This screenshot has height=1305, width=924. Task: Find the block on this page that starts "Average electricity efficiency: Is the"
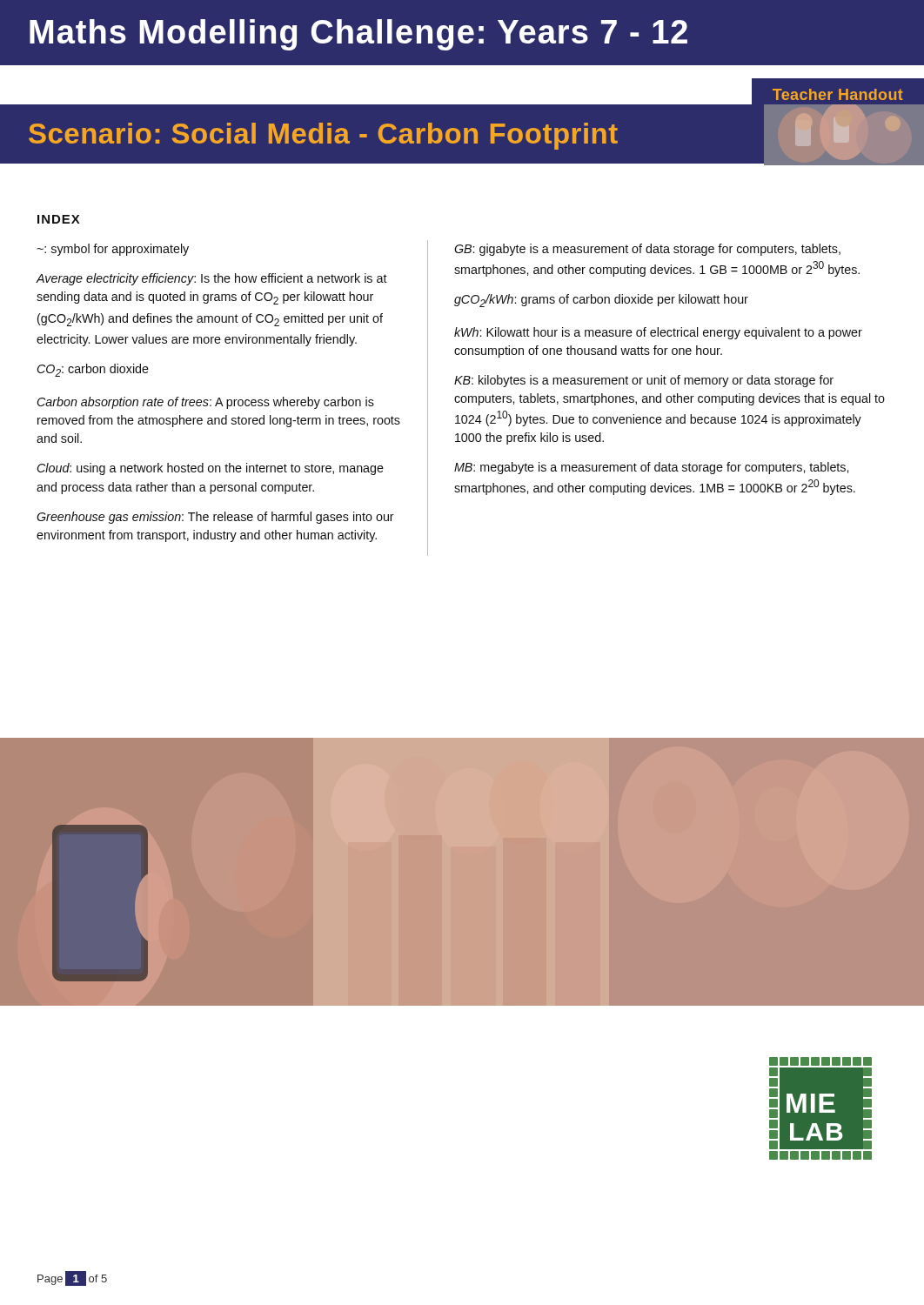[x=212, y=309]
